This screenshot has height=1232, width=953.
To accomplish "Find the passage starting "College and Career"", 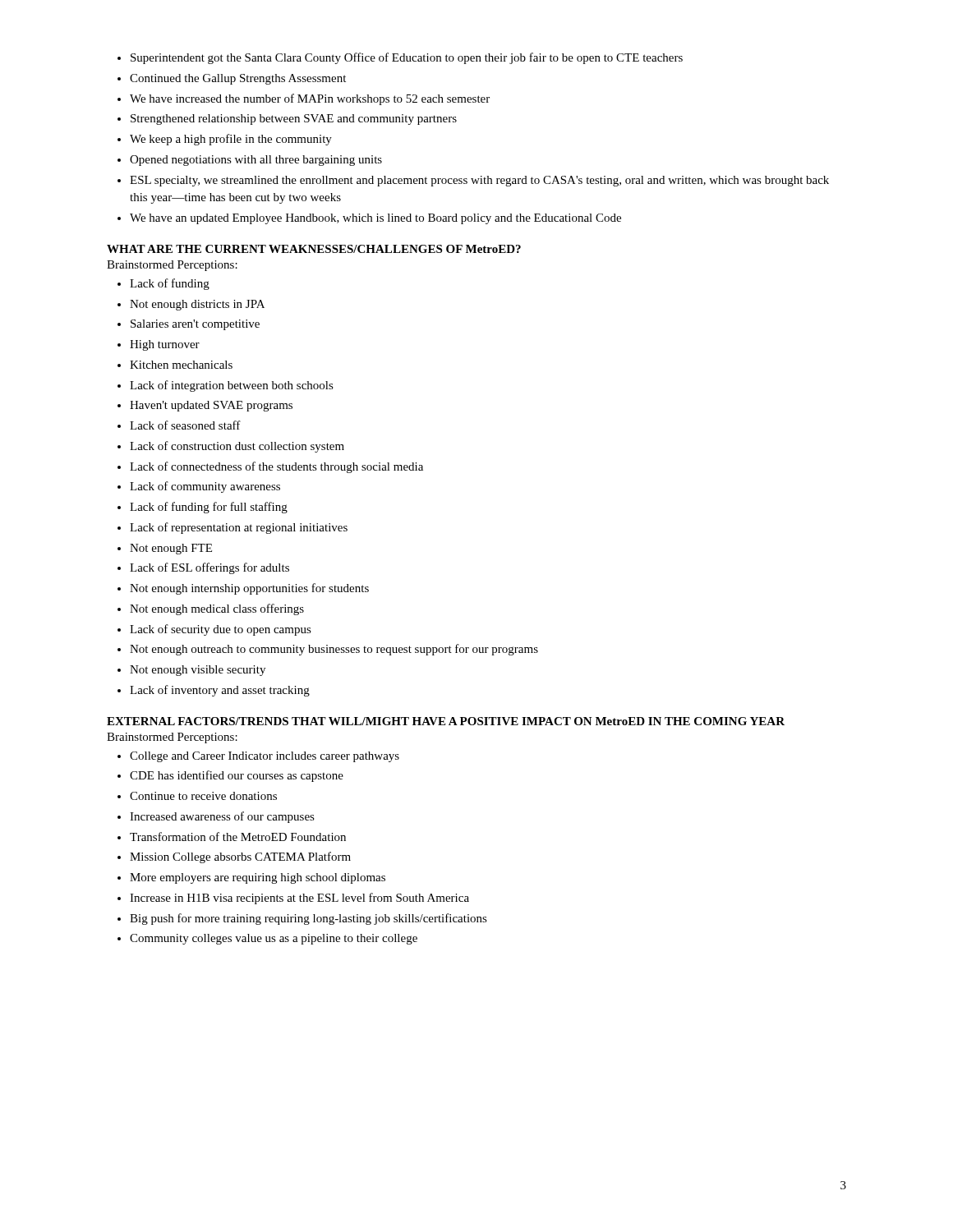I will (258, 757).
